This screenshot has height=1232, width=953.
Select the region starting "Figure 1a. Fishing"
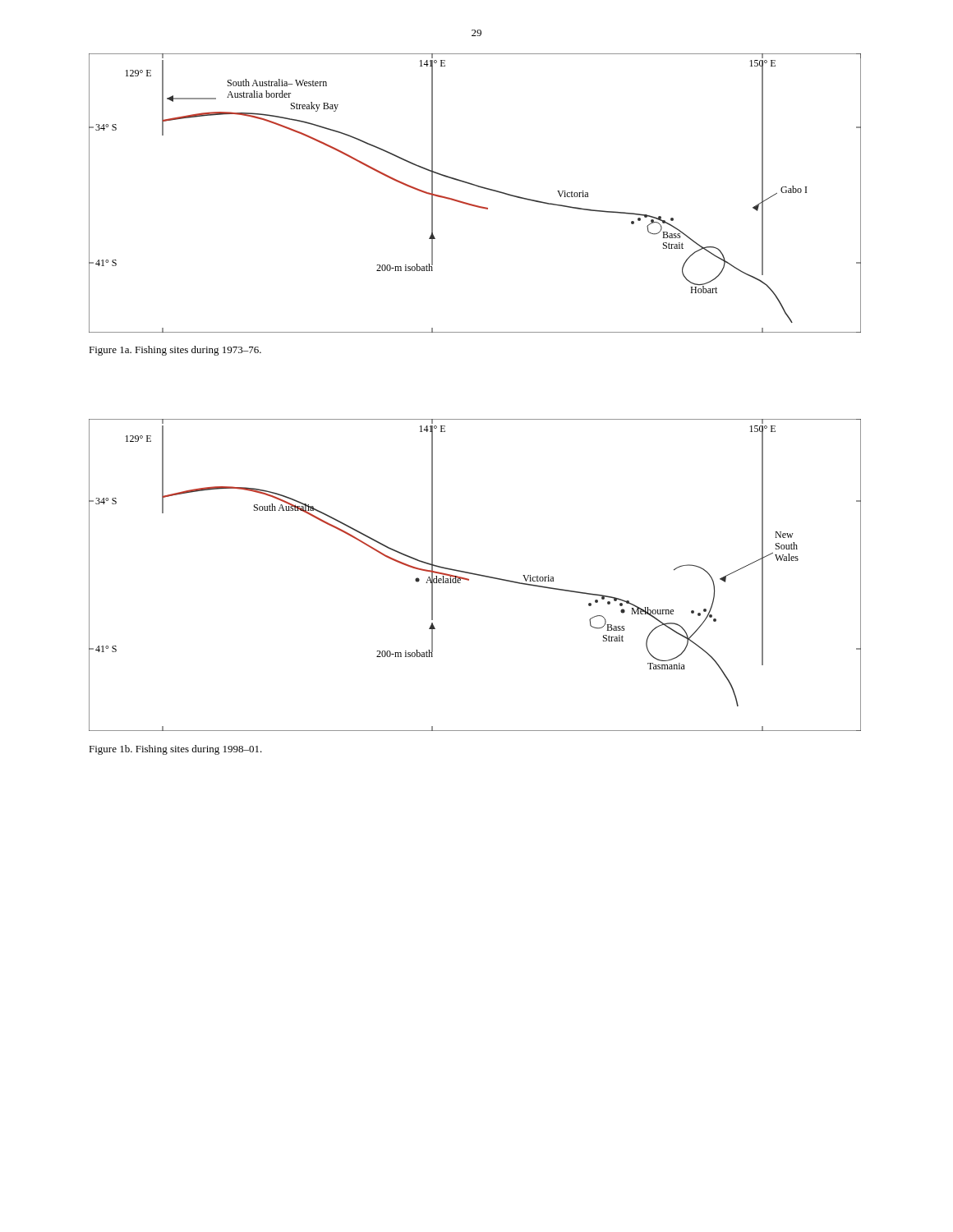tap(175, 350)
